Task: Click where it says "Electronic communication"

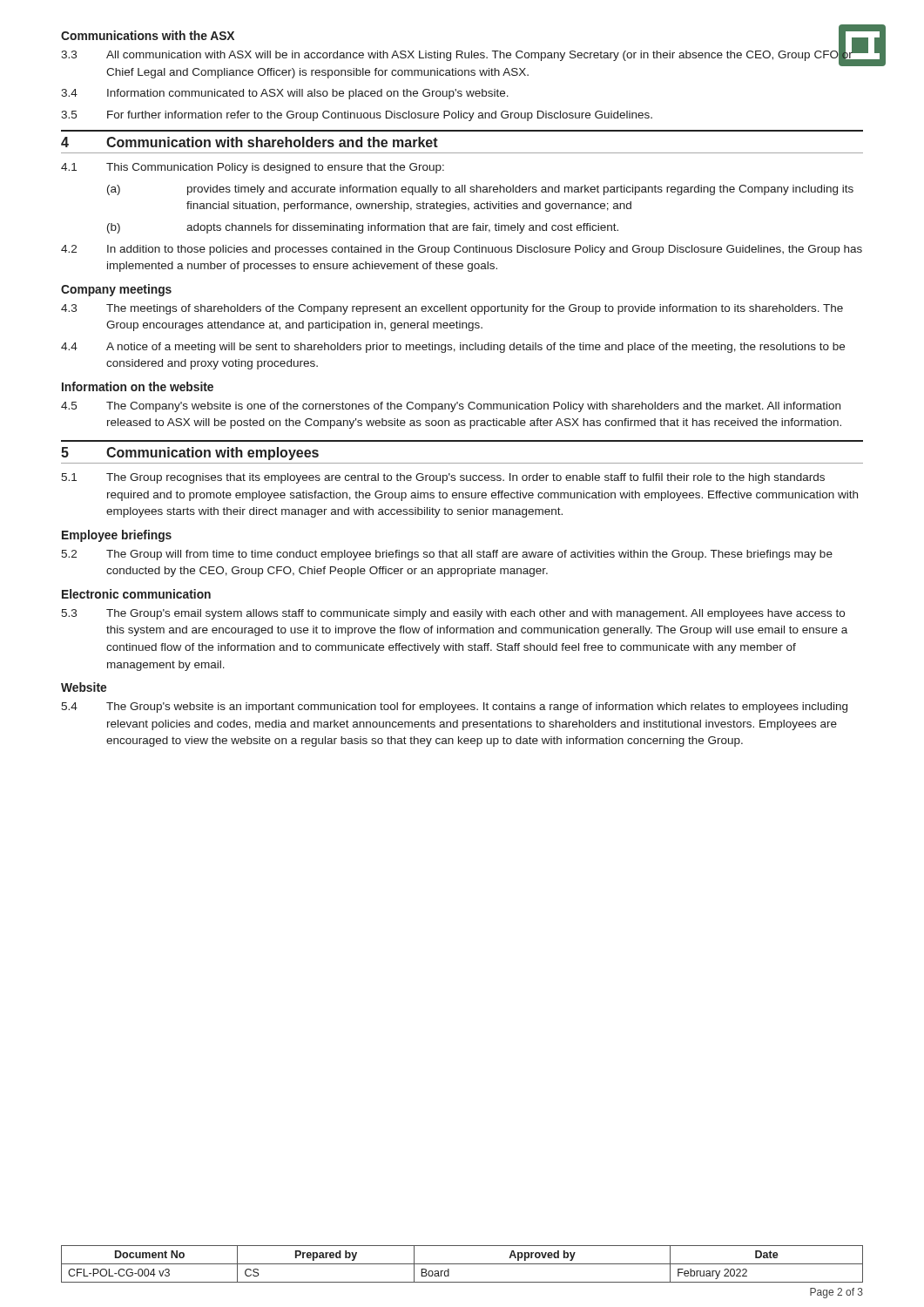Action: coord(136,594)
